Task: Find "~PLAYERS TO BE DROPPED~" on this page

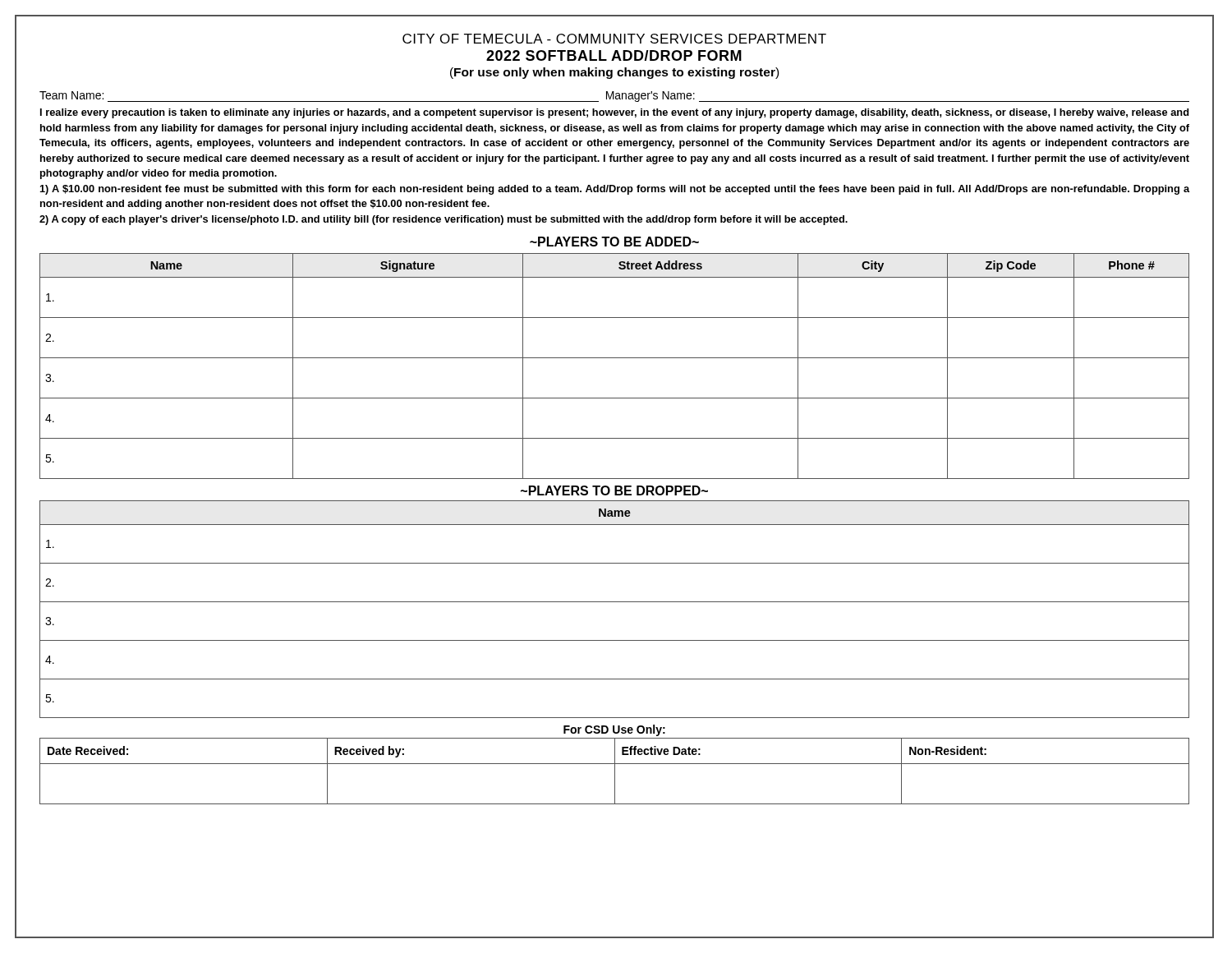Action: coord(614,491)
